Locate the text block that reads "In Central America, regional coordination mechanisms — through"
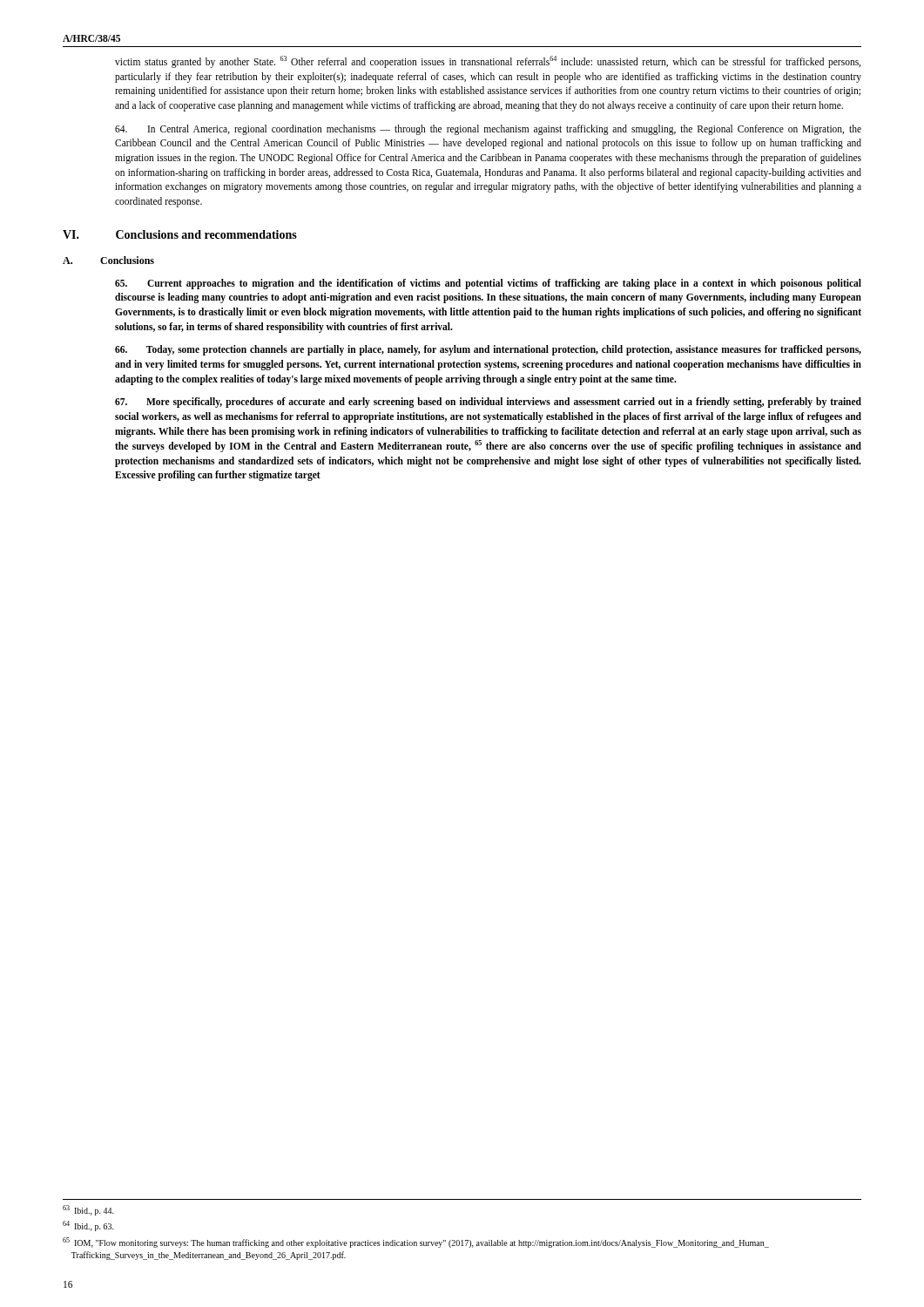This screenshot has width=924, height=1307. point(488,164)
